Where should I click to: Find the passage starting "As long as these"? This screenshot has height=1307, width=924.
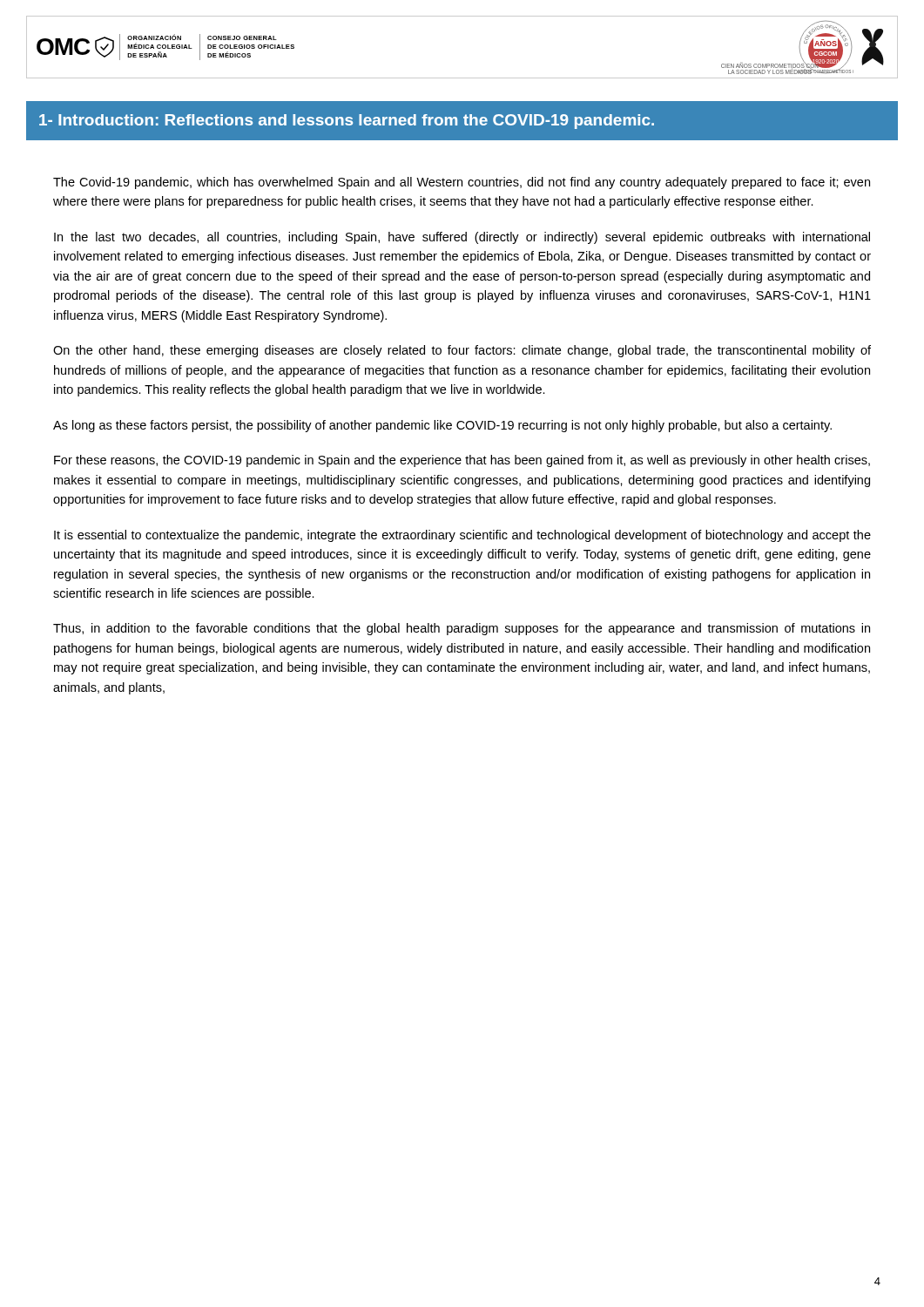462,425
